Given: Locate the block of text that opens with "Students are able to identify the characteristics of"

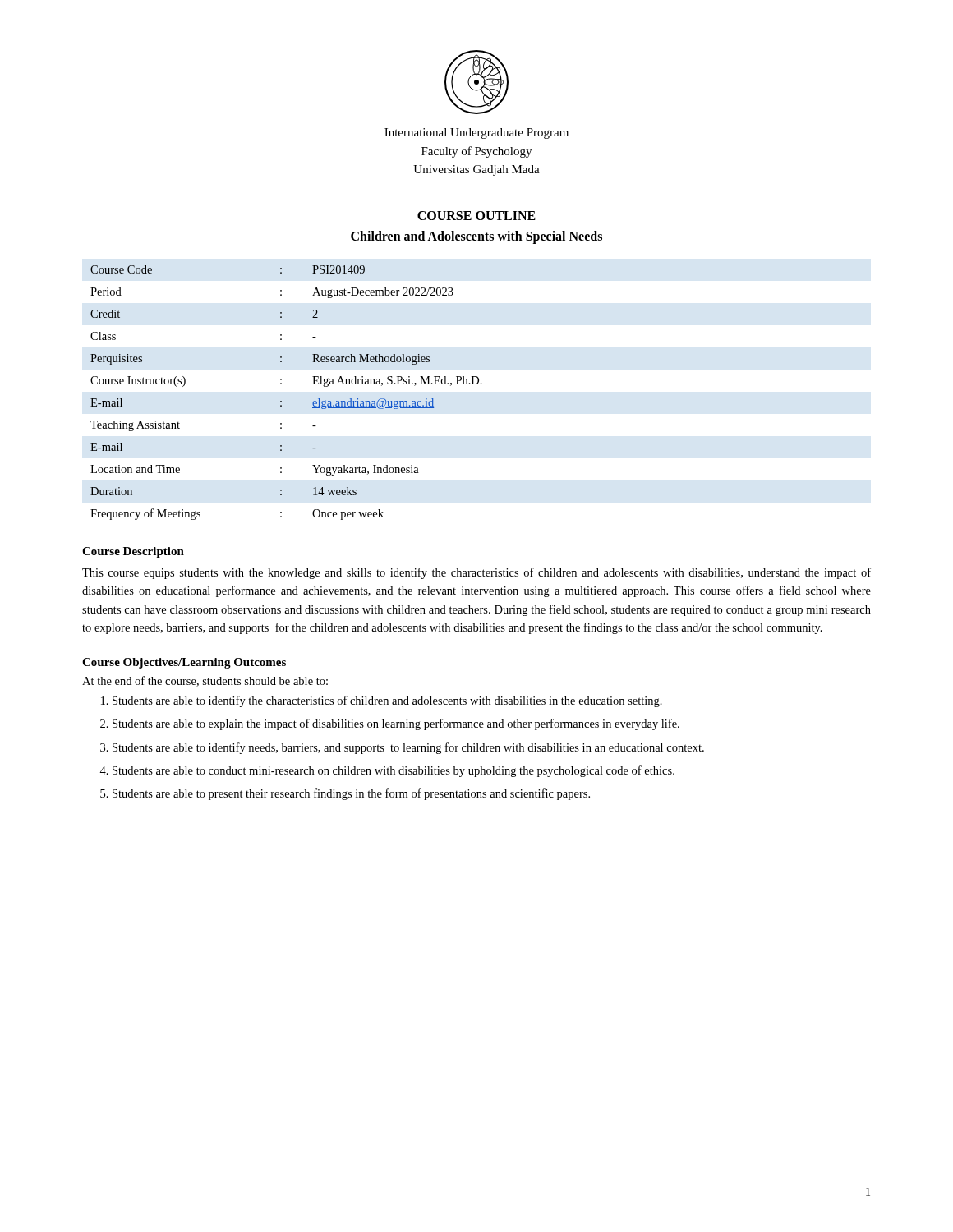Looking at the screenshot, I should (387, 700).
